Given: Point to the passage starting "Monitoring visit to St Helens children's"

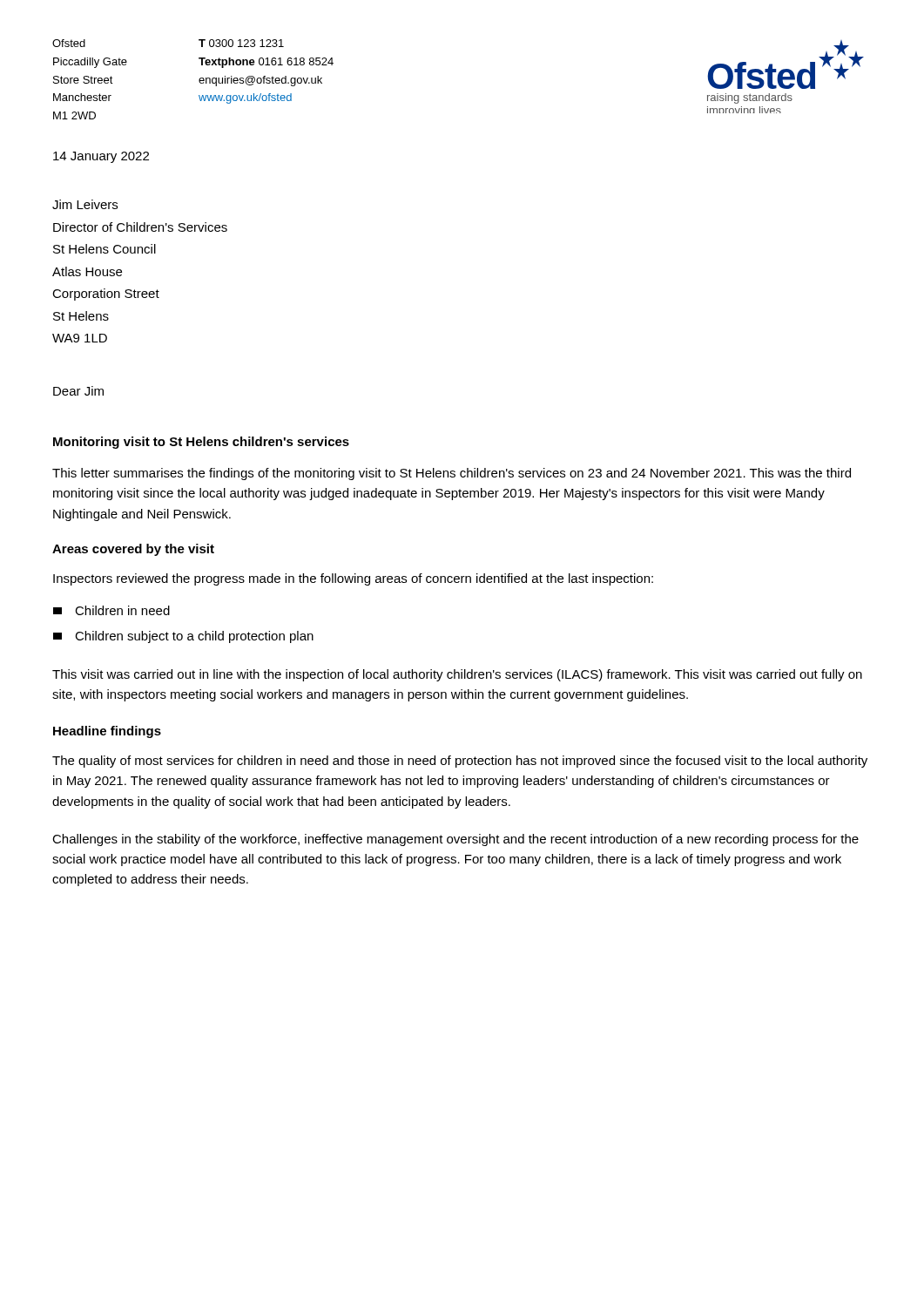Looking at the screenshot, I should [201, 441].
